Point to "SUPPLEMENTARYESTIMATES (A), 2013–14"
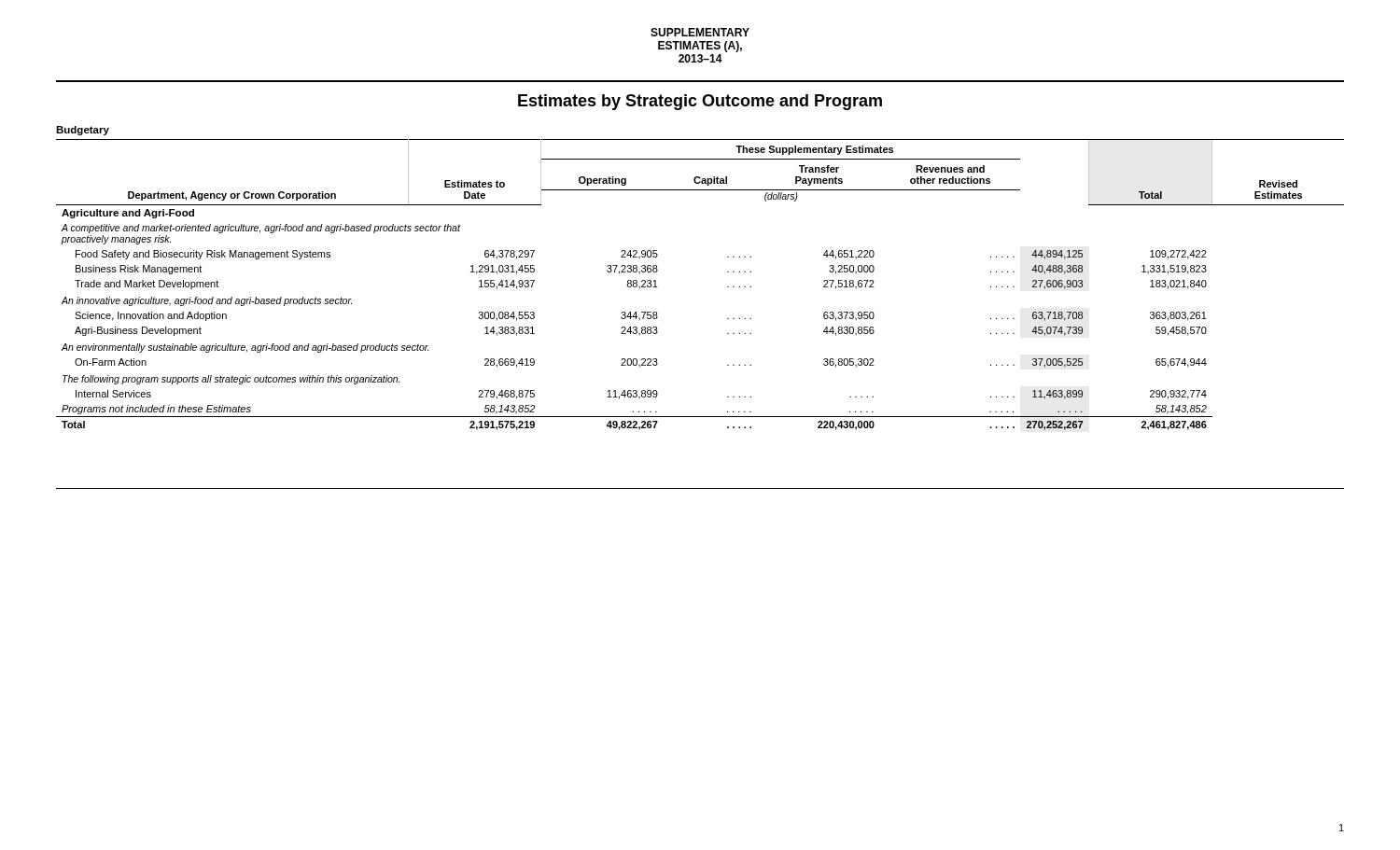This screenshot has height=850, width=1400. pos(700,46)
